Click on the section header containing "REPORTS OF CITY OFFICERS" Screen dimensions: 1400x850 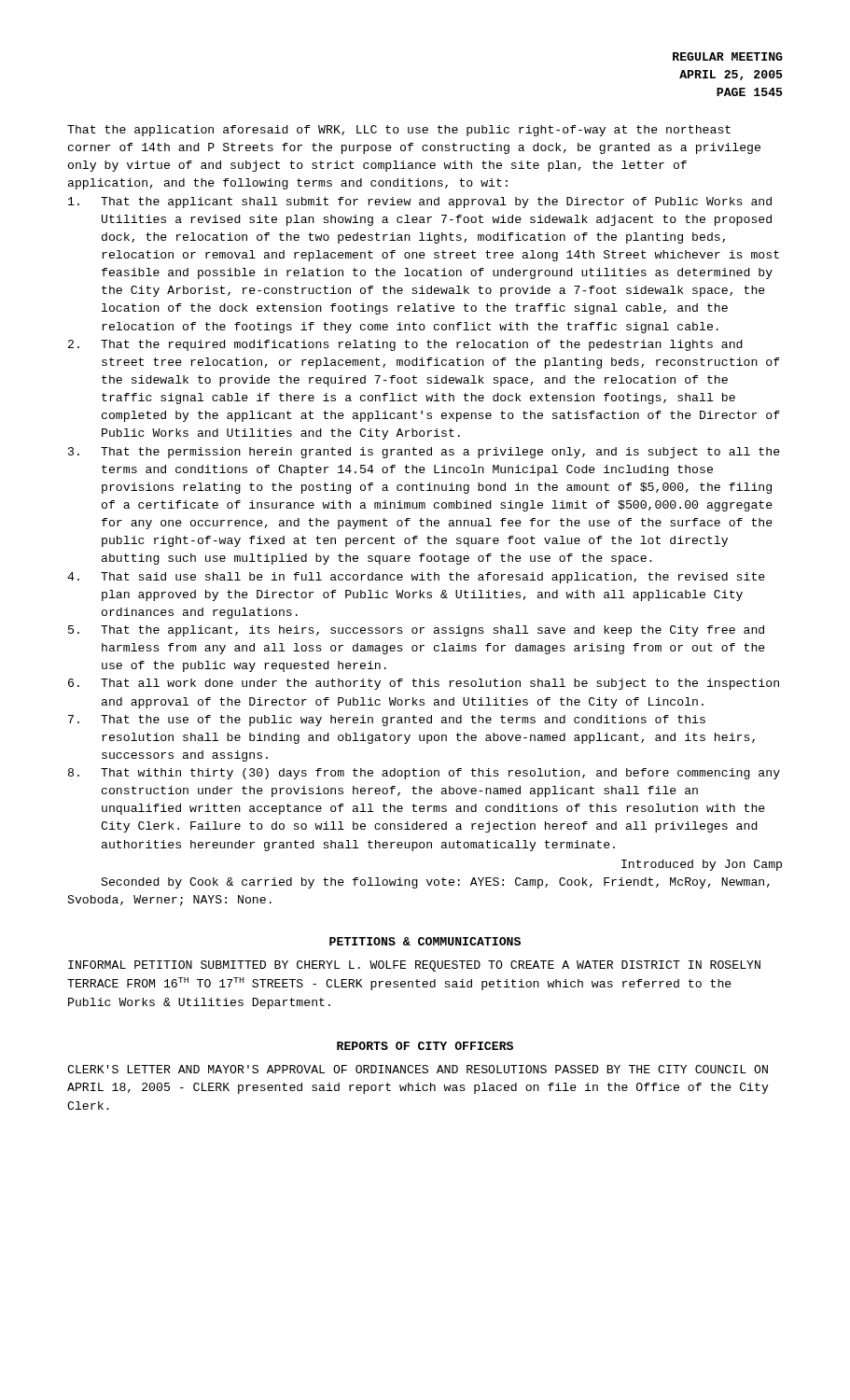tap(425, 1047)
